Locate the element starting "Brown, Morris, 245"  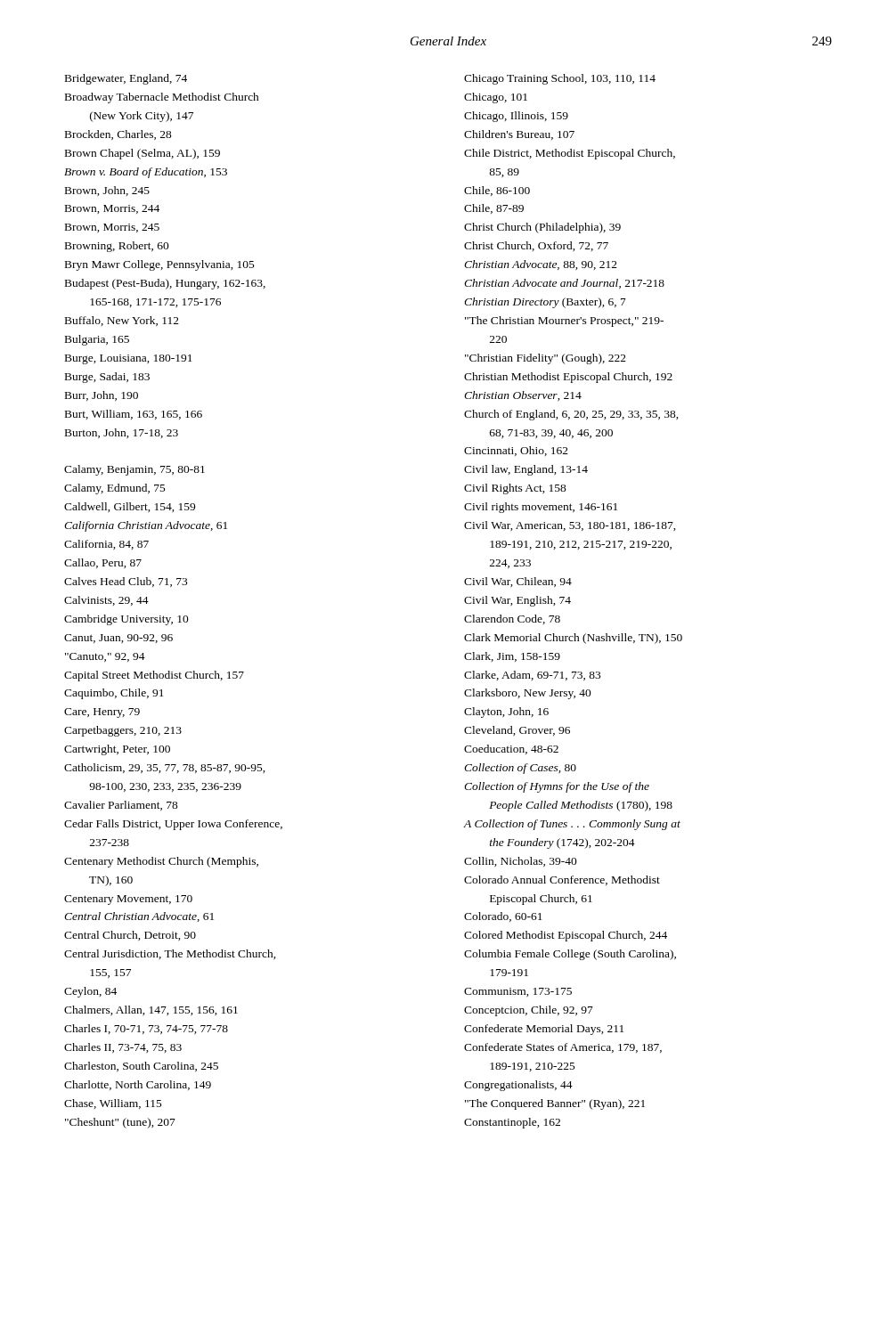(112, 227)
